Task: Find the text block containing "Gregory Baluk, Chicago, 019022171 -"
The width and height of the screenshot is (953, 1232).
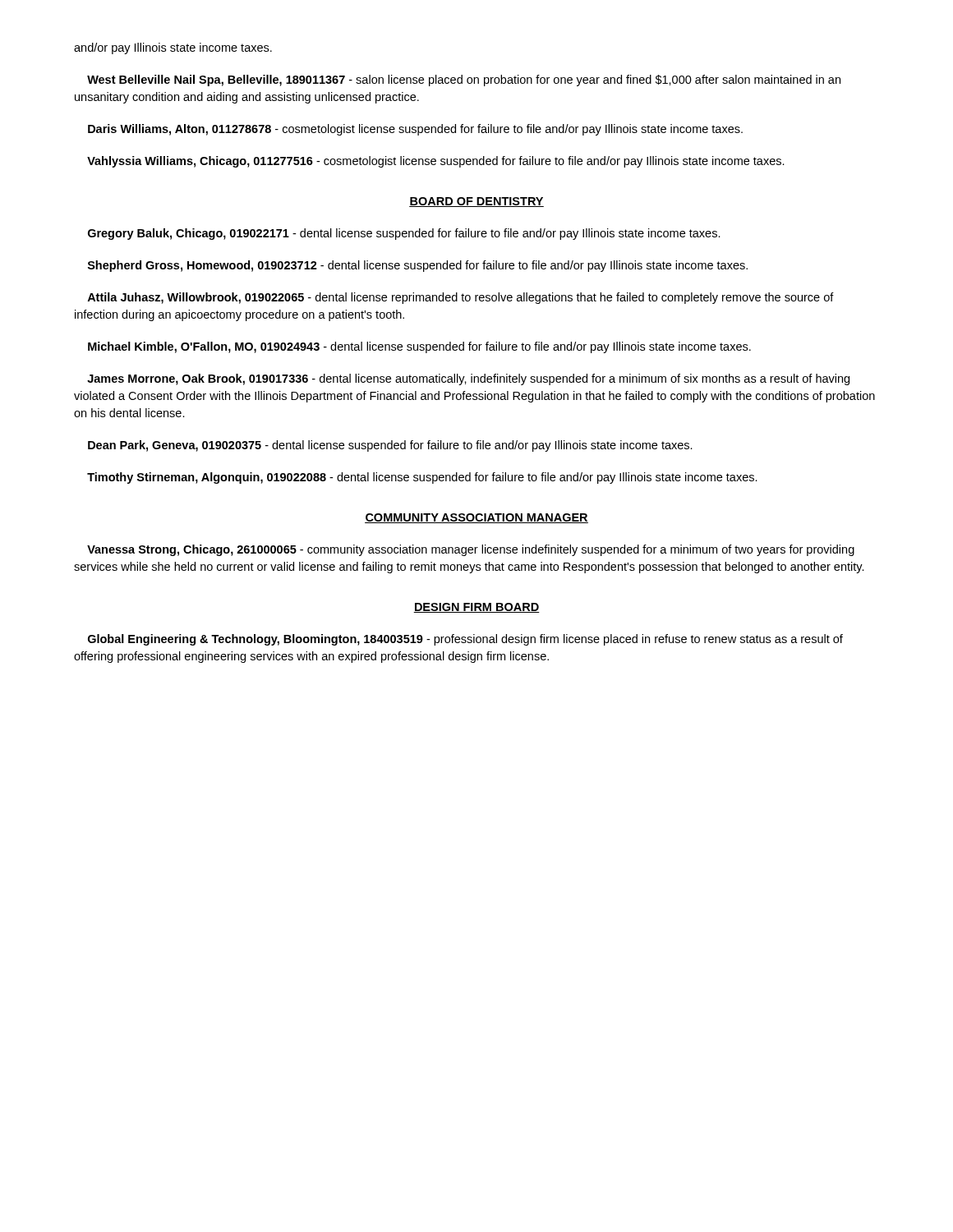Action: [397, 233]
